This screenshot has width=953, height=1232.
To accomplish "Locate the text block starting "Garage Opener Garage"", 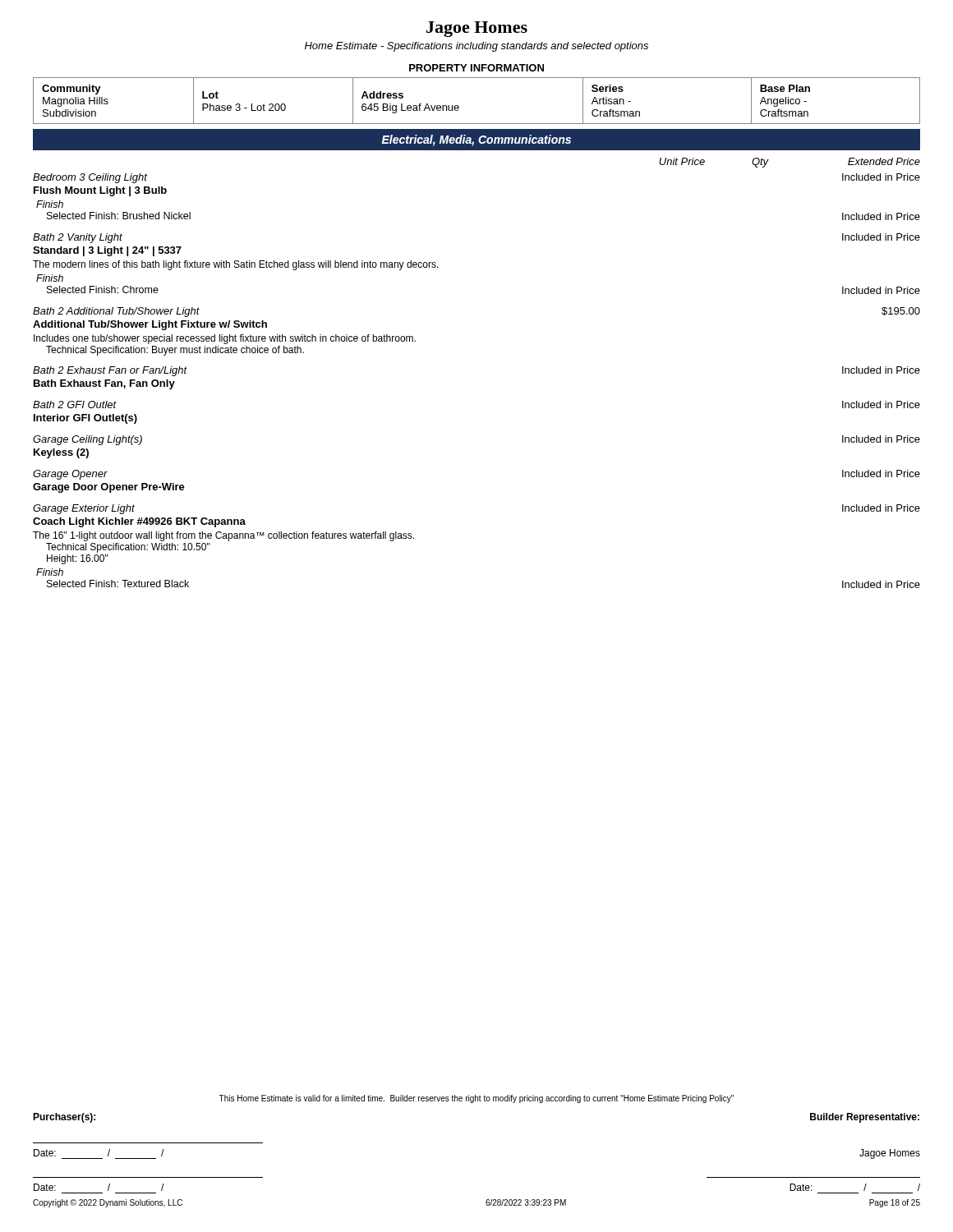I will click(81, 474).
